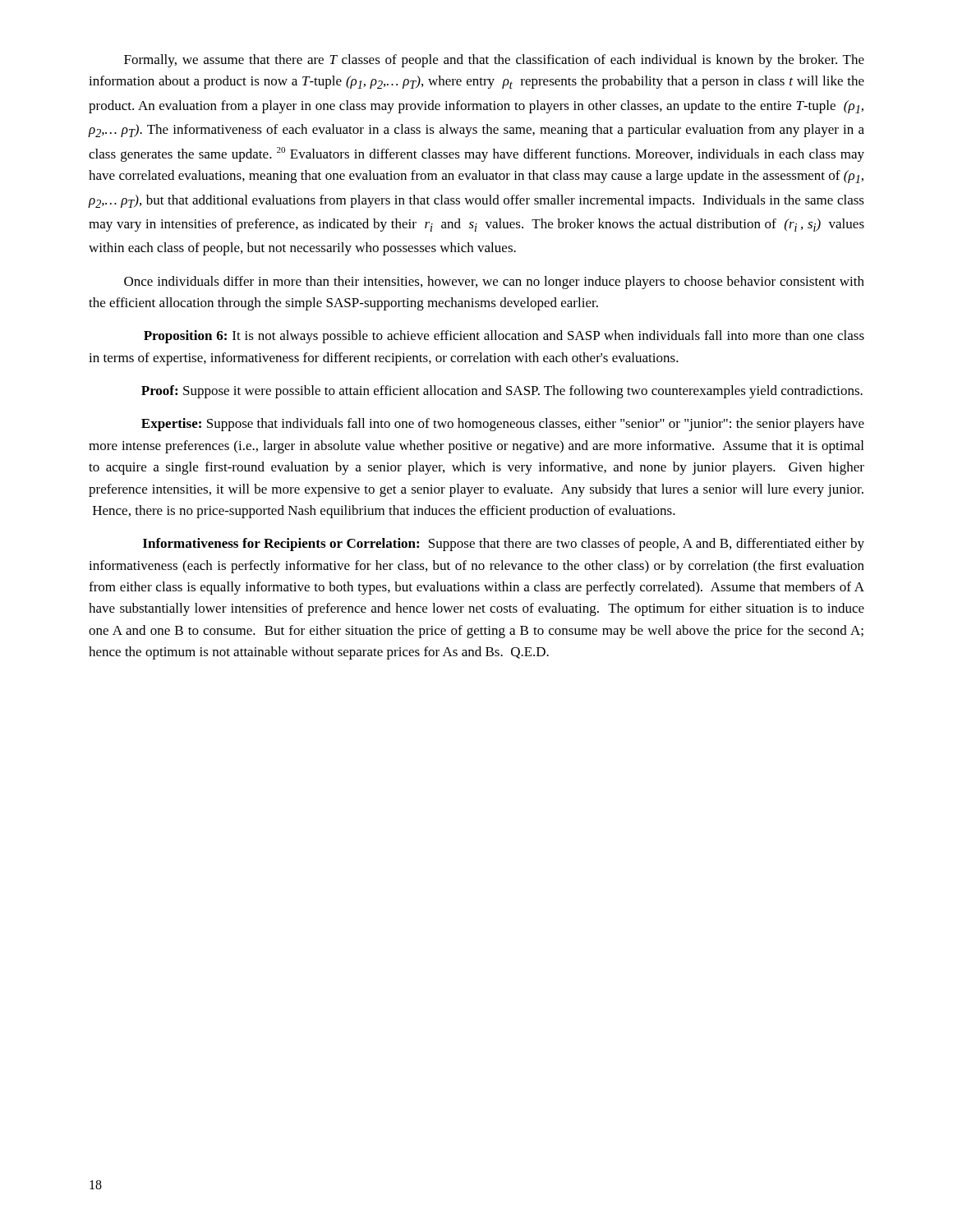The width and height of the screenshot is (953, 1232).
Task: Point to the text starting "Formally, we assume that there"
Action: [476, 154]
